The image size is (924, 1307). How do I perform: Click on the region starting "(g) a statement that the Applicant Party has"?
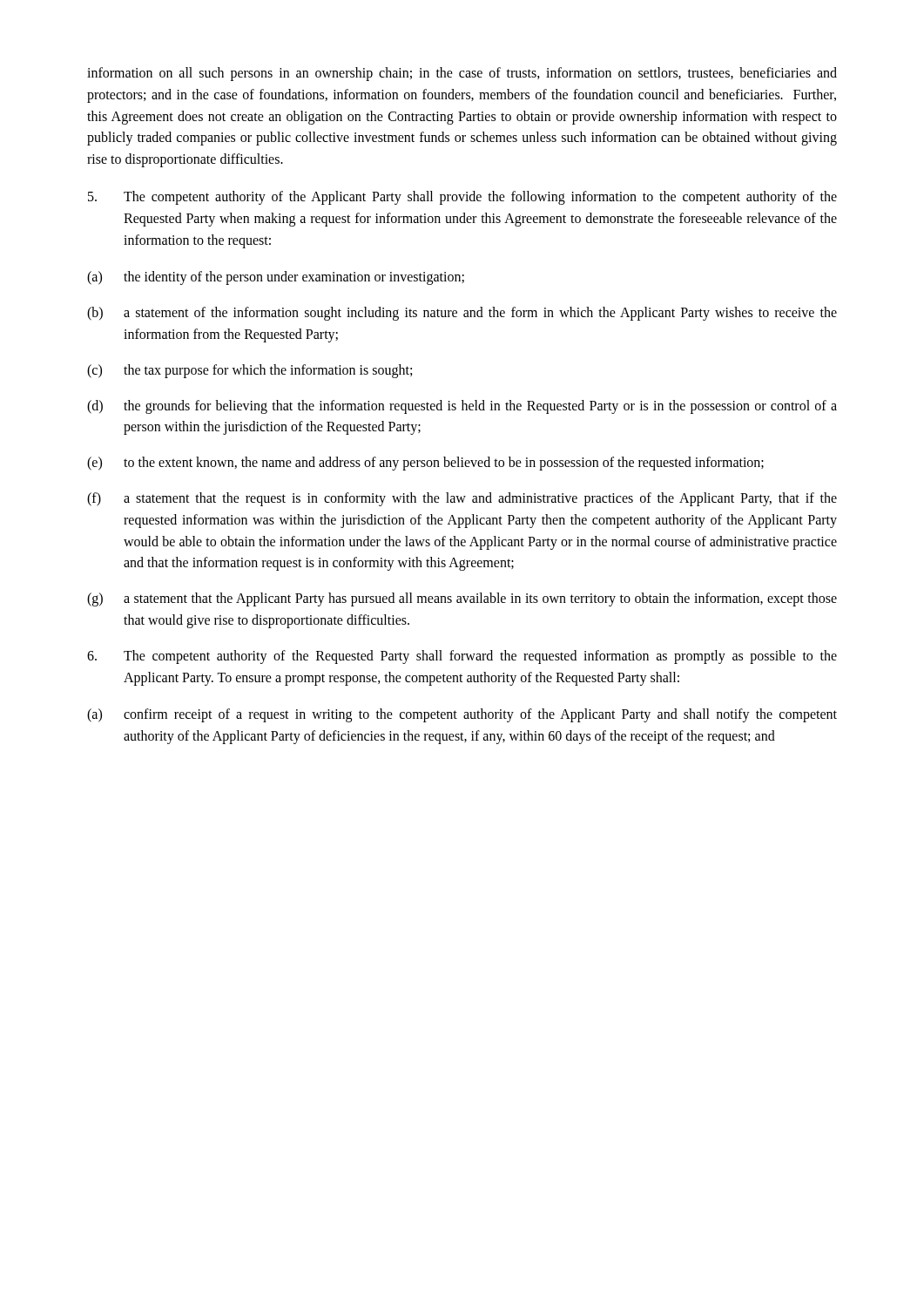pyautogui.click(x=462, y=610)
